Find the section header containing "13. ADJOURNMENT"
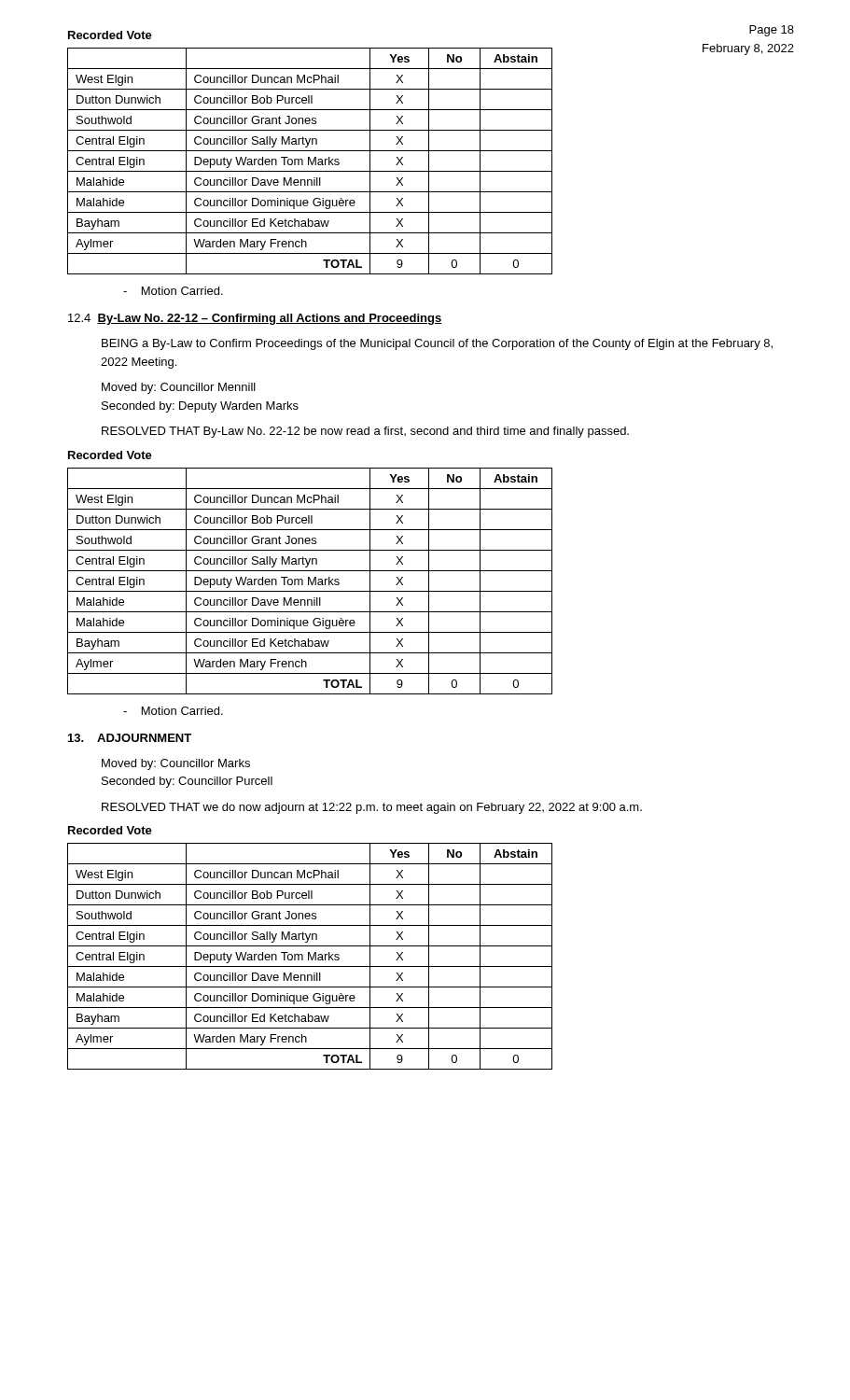Screen dimensions: 1400x850 129,737
